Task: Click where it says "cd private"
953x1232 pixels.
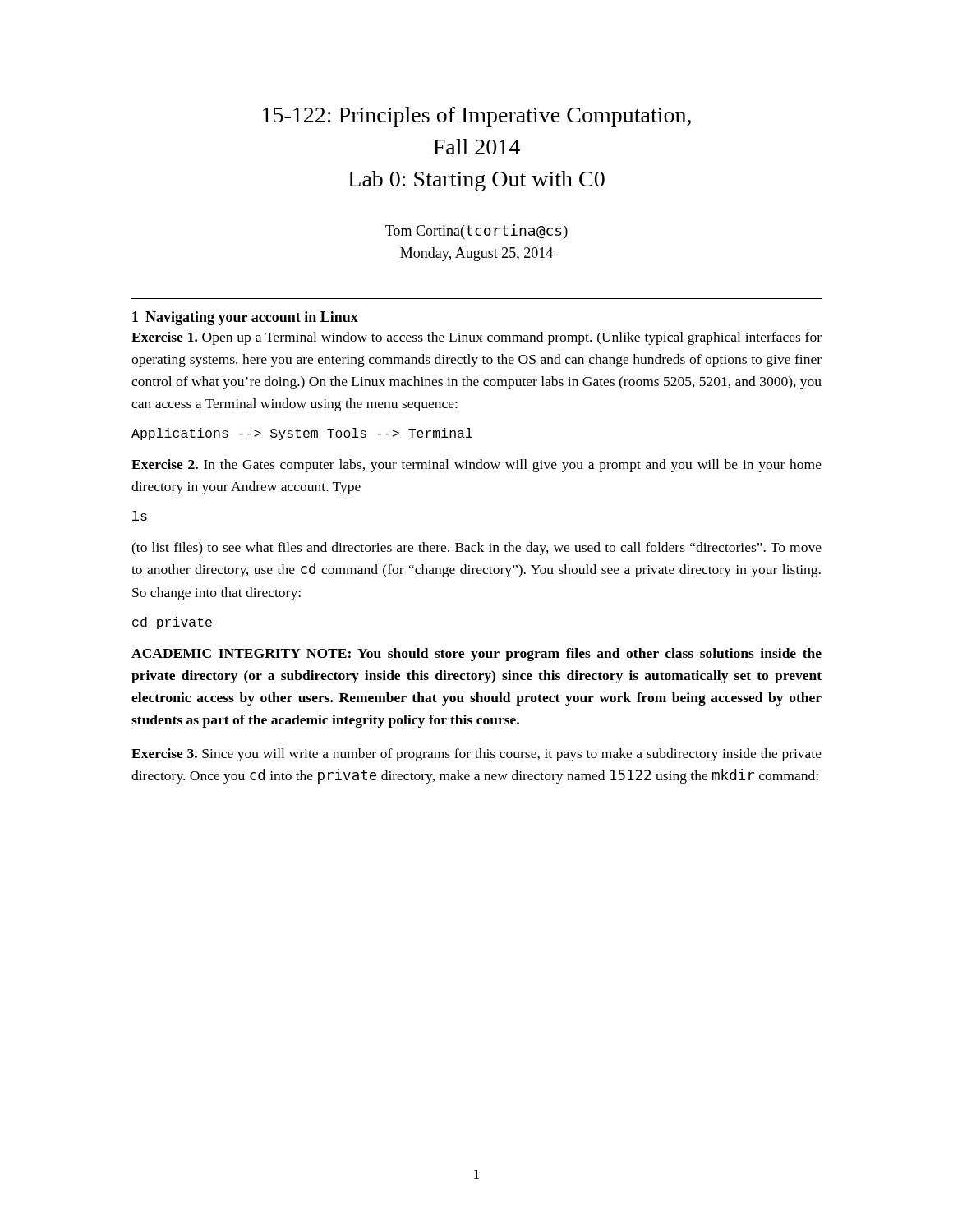Action: 172,623
